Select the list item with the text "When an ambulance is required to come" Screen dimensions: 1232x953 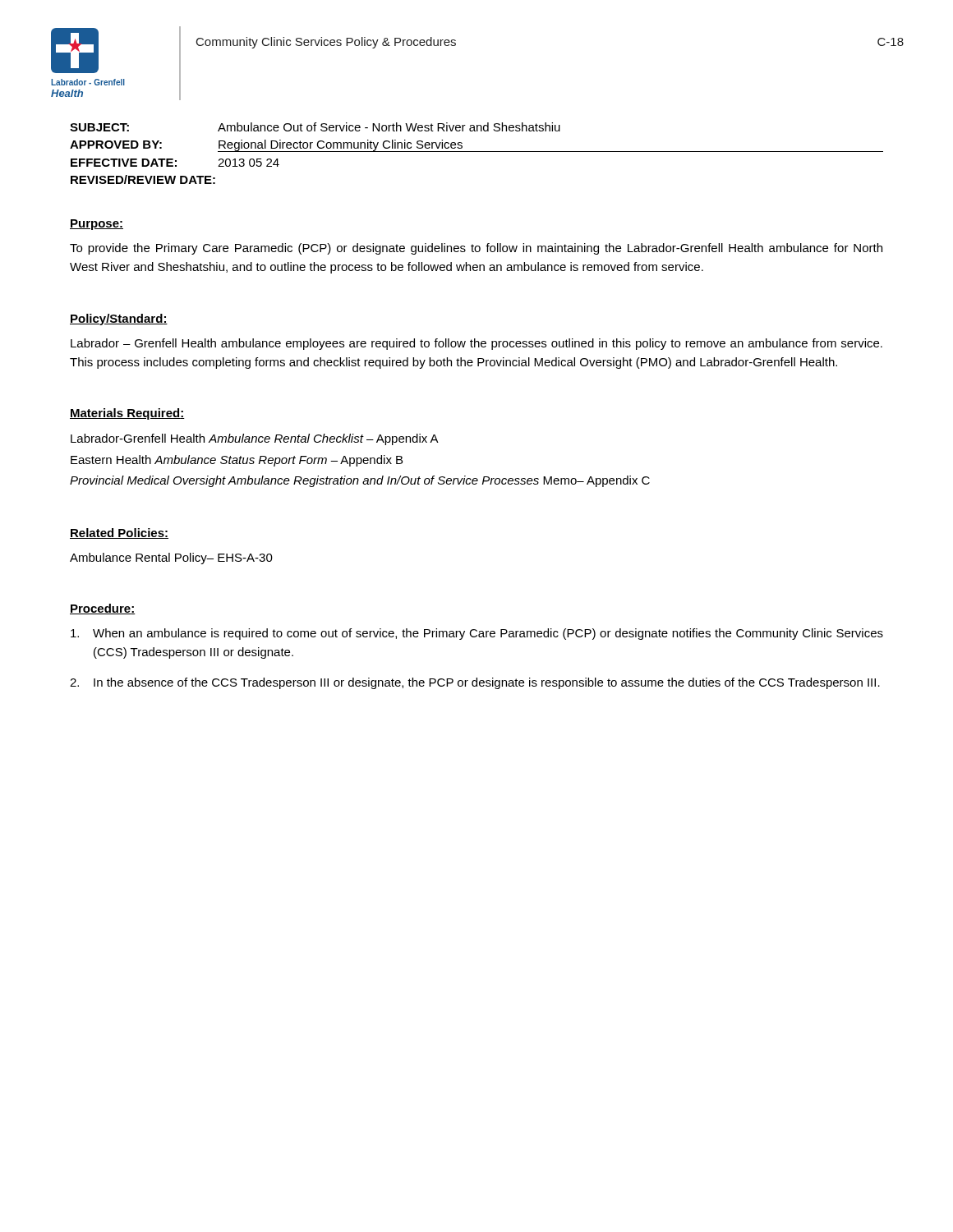(476, 642)
